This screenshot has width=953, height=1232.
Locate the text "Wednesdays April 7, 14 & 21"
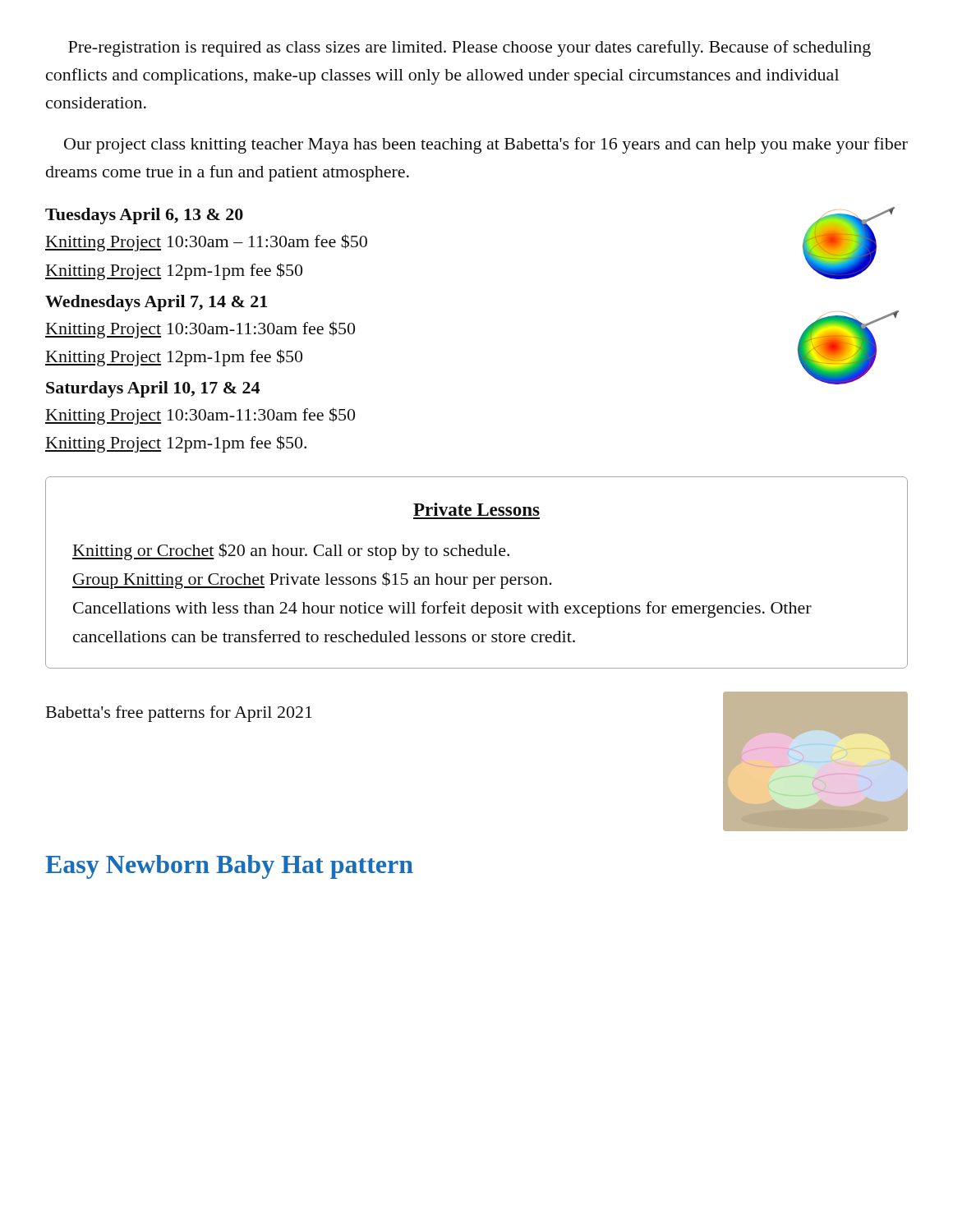tap(157, 301)
